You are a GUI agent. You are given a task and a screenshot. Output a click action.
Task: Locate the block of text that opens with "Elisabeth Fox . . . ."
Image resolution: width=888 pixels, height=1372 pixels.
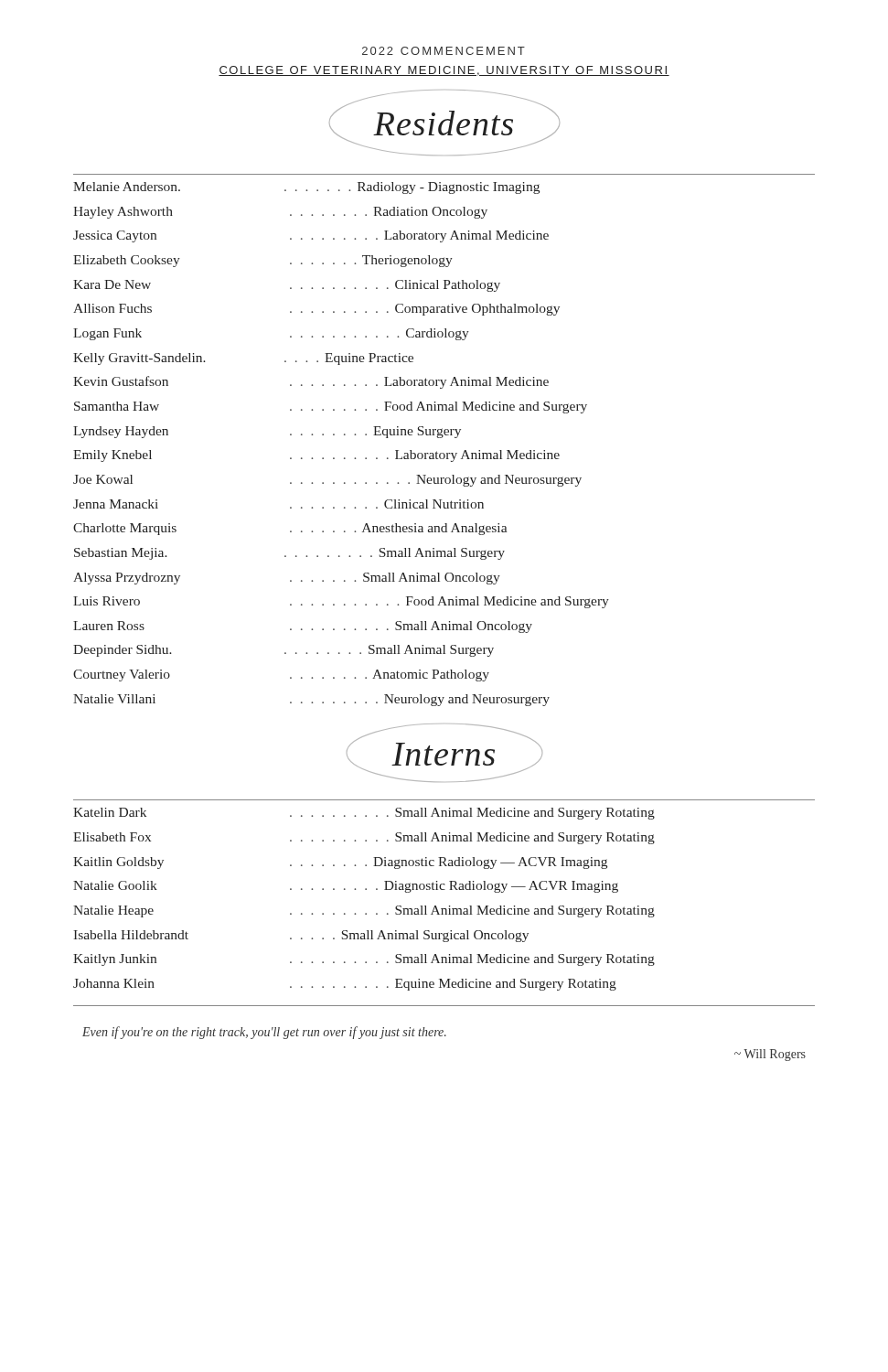point(444,837)
